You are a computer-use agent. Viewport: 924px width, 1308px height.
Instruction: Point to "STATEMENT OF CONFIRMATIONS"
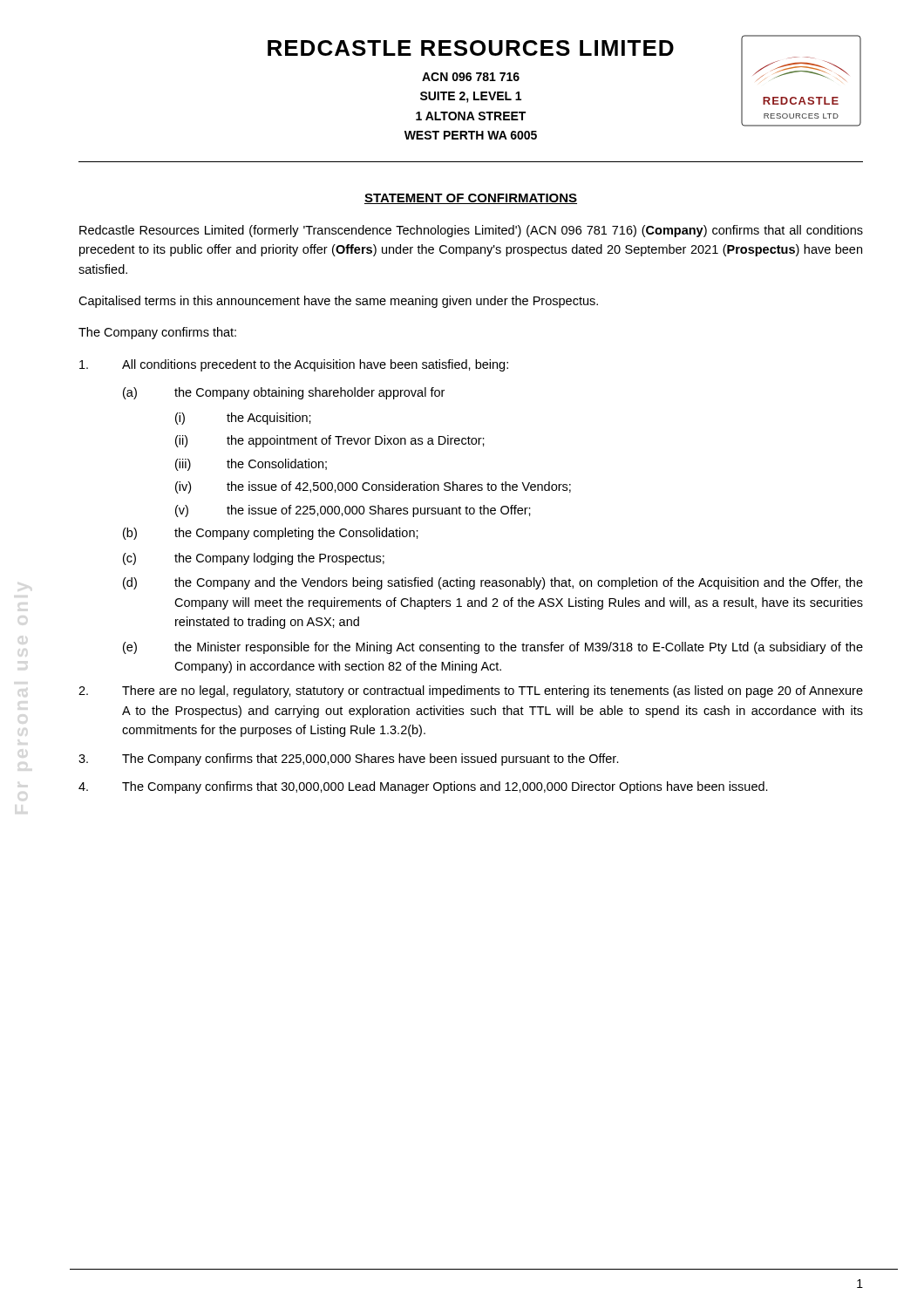point(471,197)
